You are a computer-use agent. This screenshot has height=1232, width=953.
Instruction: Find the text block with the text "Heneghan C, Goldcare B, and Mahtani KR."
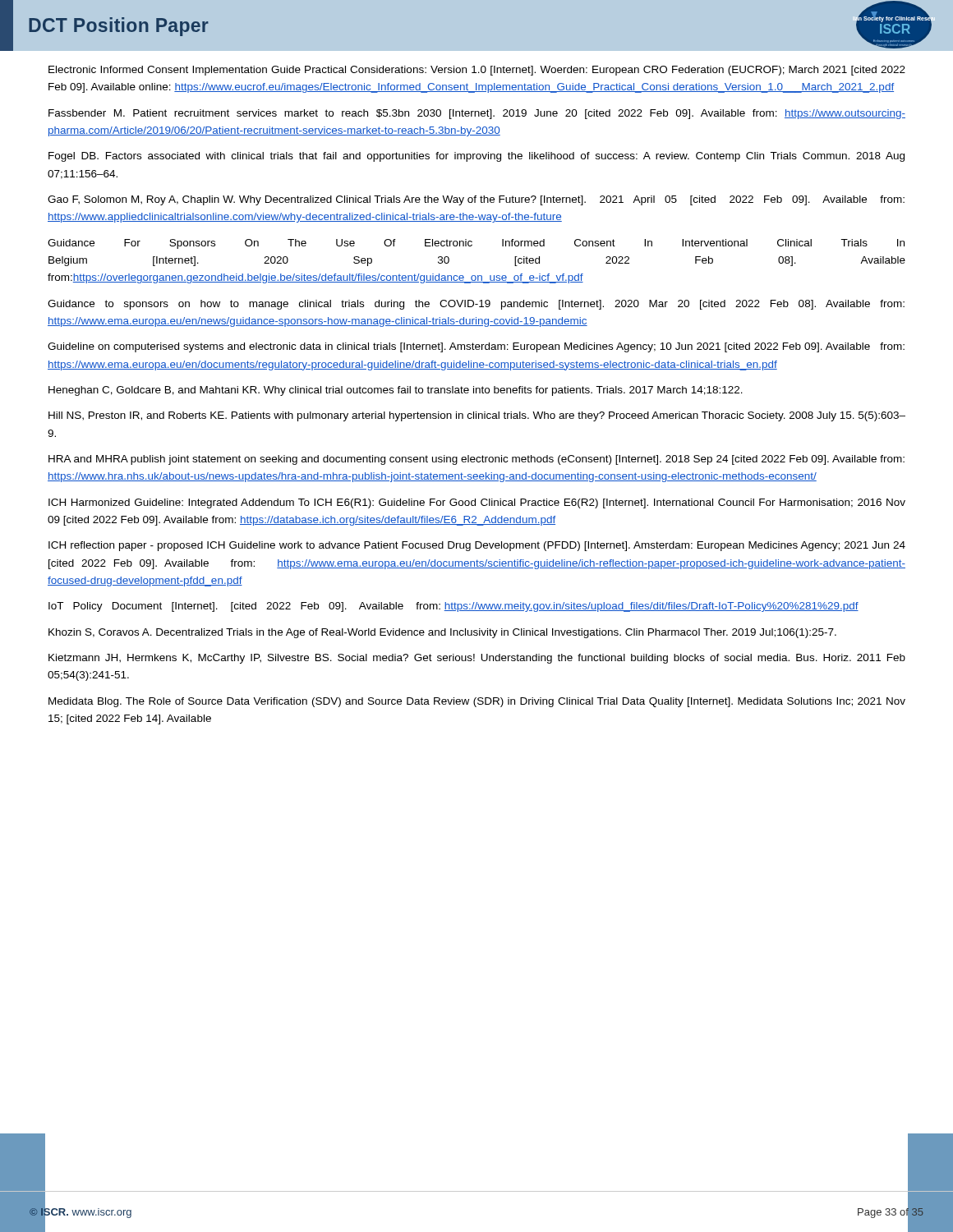pyautogui.click(x=395, y=390)
